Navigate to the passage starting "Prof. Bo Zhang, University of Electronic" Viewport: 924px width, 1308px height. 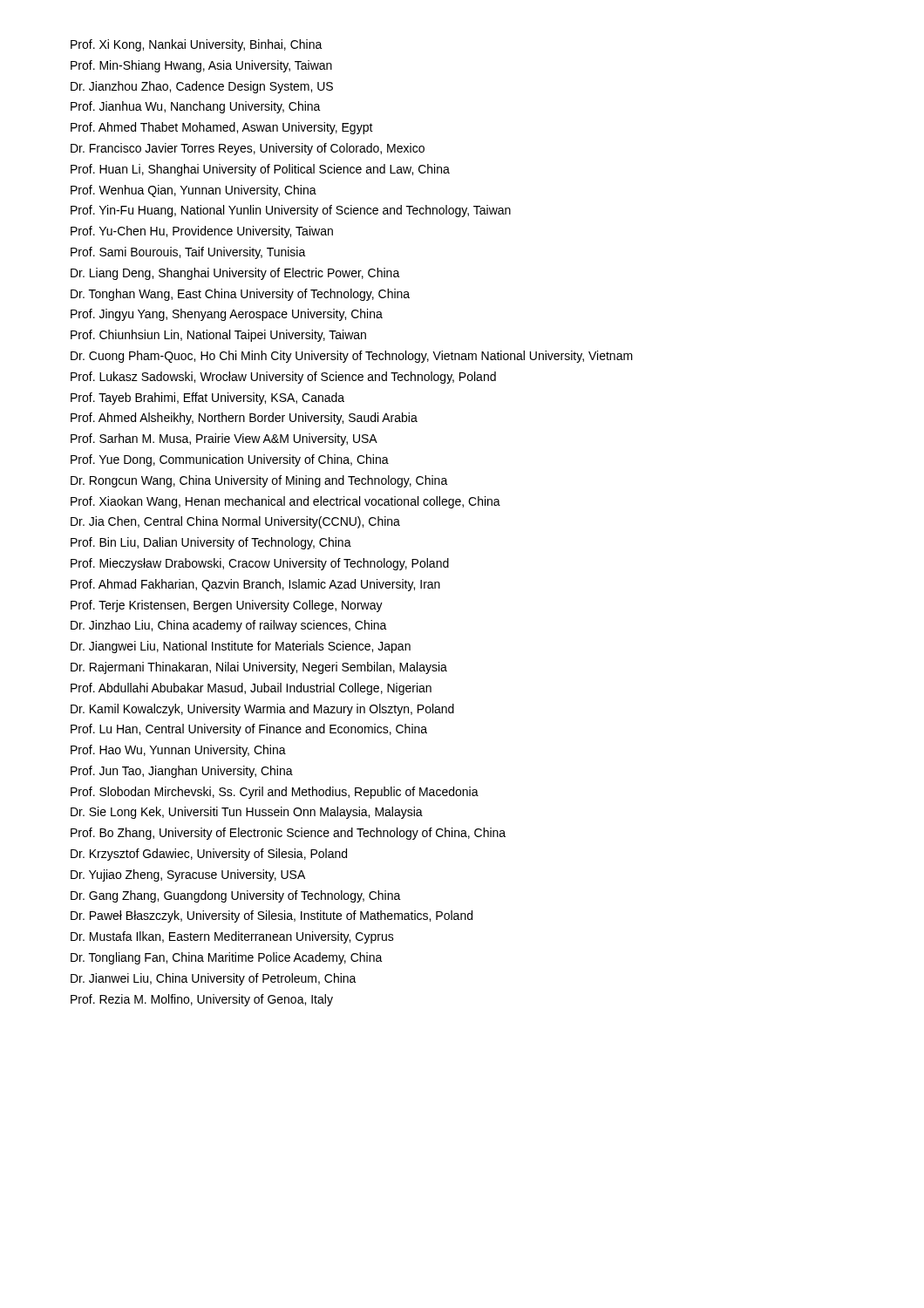288,833
